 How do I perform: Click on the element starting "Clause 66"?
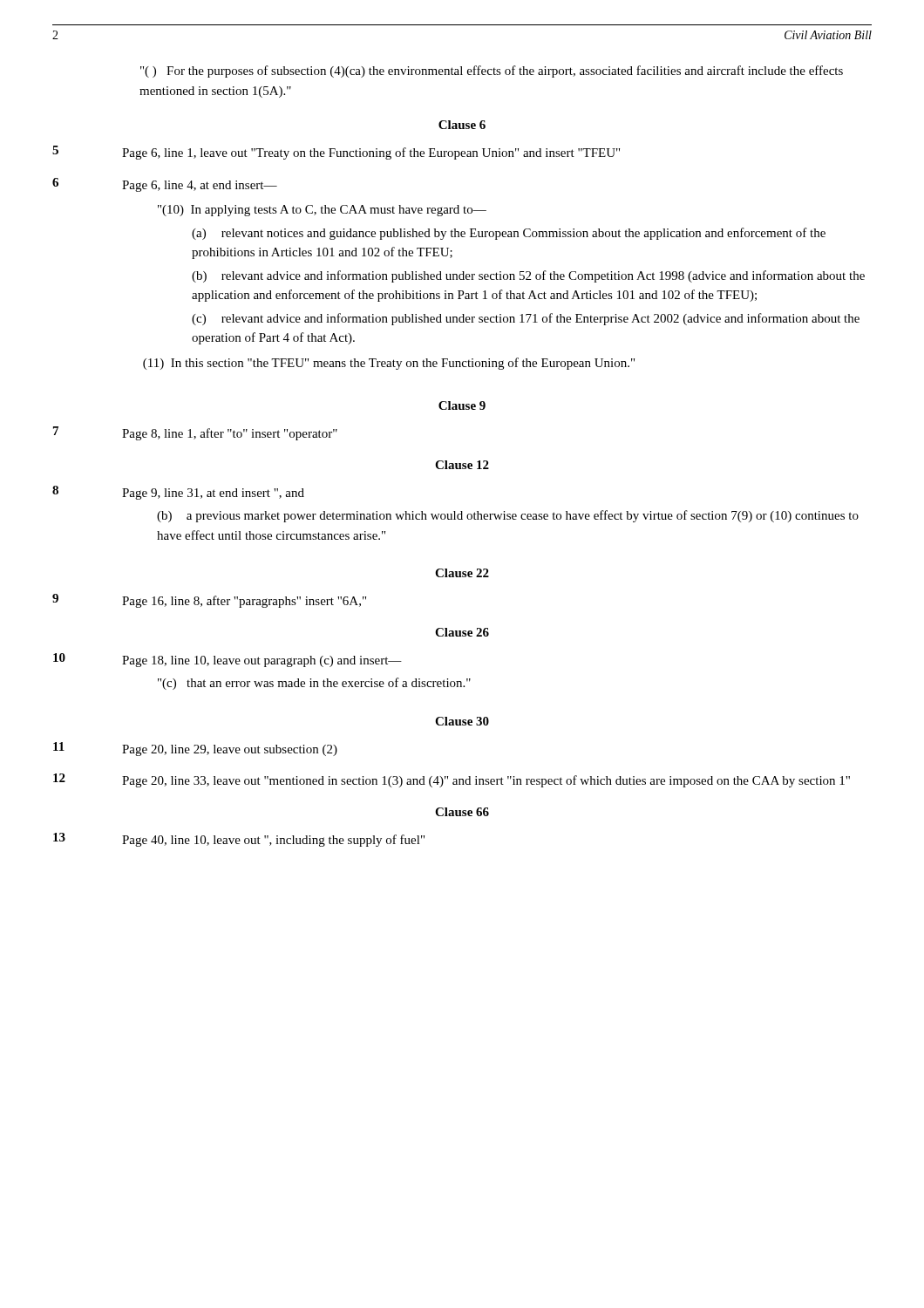[x=462, y=811]
